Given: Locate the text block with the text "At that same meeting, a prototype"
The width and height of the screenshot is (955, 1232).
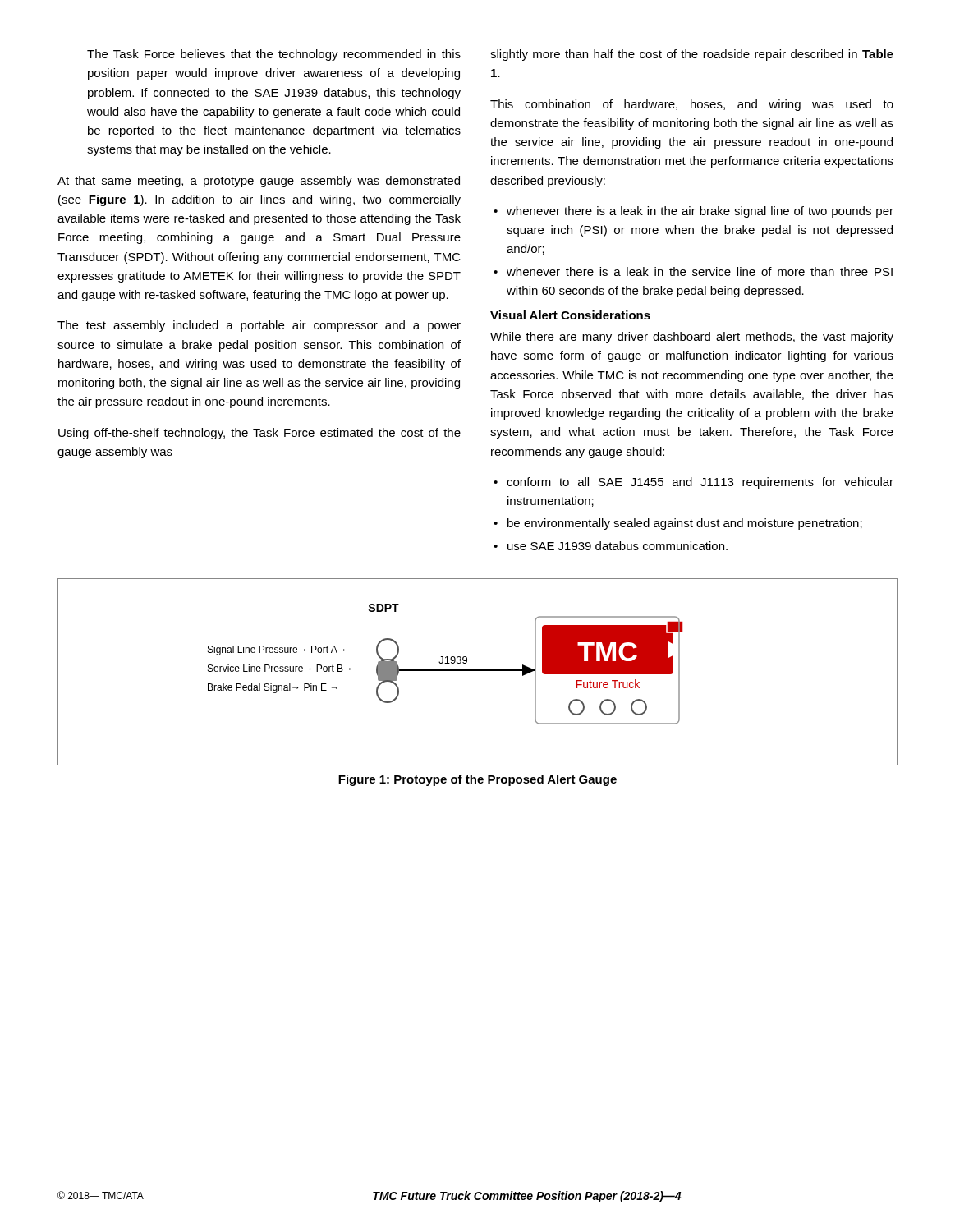Looking at the screenshot, I should point(259,237).
